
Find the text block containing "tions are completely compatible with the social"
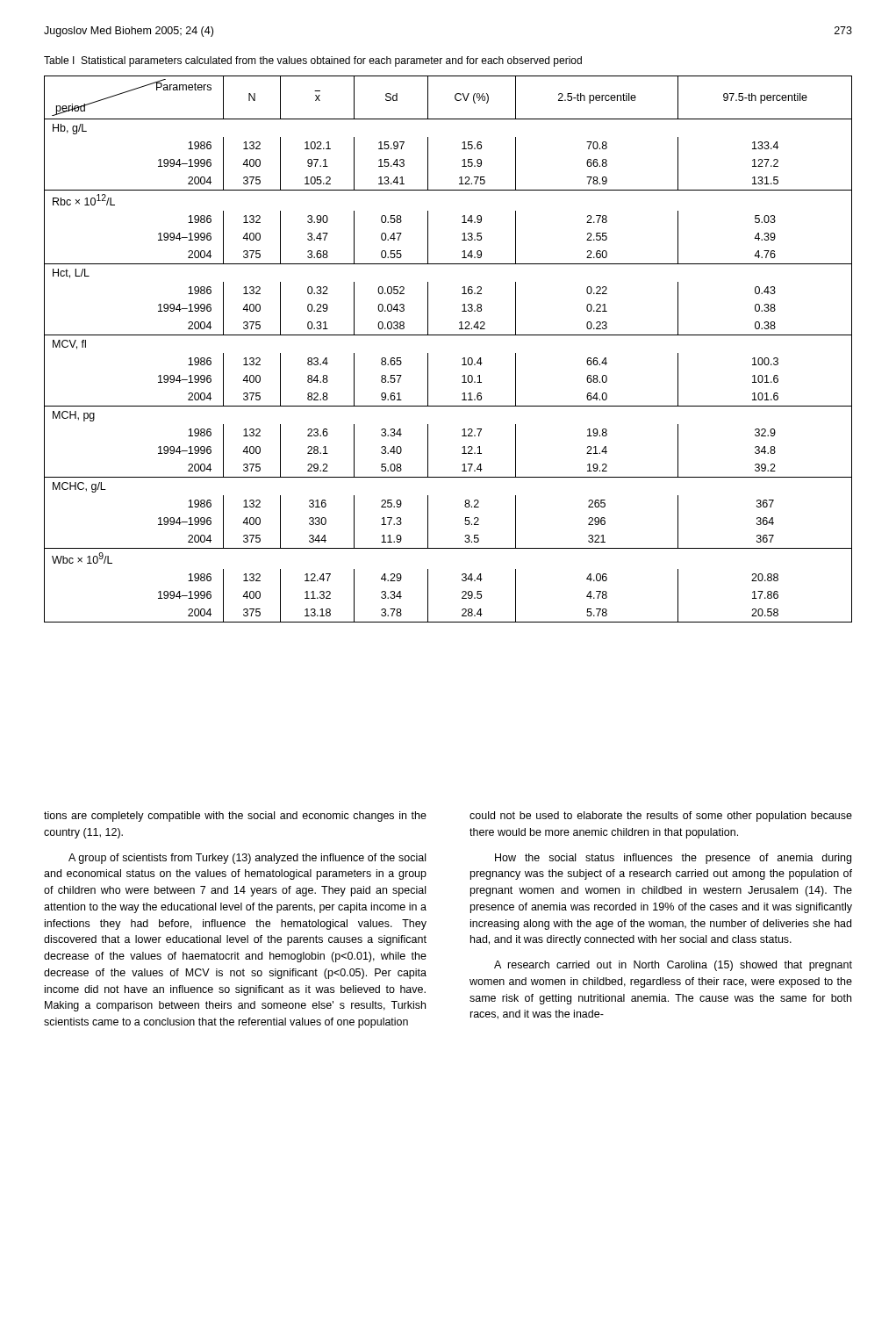click(x=235, y=919)
